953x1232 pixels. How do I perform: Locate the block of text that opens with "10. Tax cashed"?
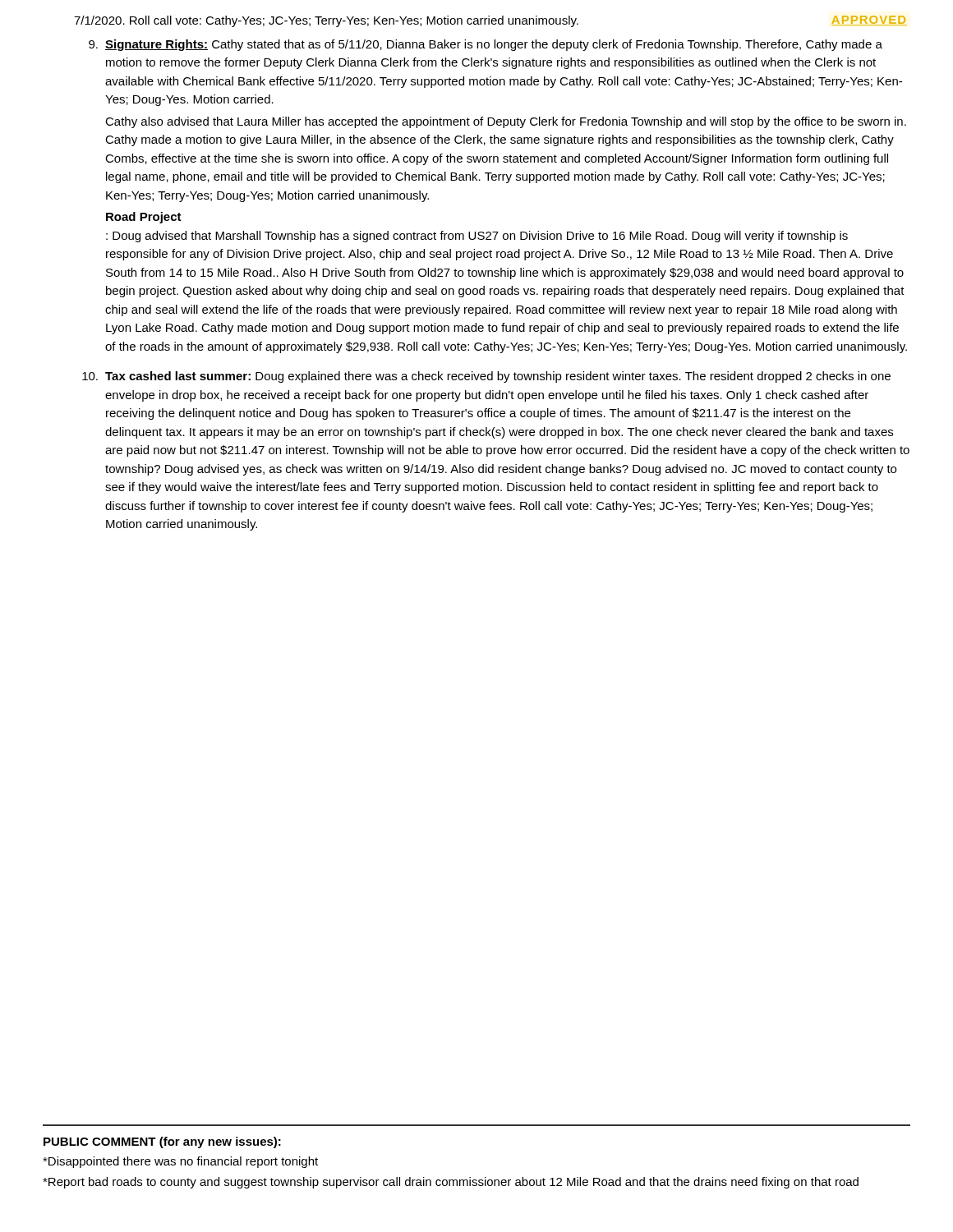point(492,452)
